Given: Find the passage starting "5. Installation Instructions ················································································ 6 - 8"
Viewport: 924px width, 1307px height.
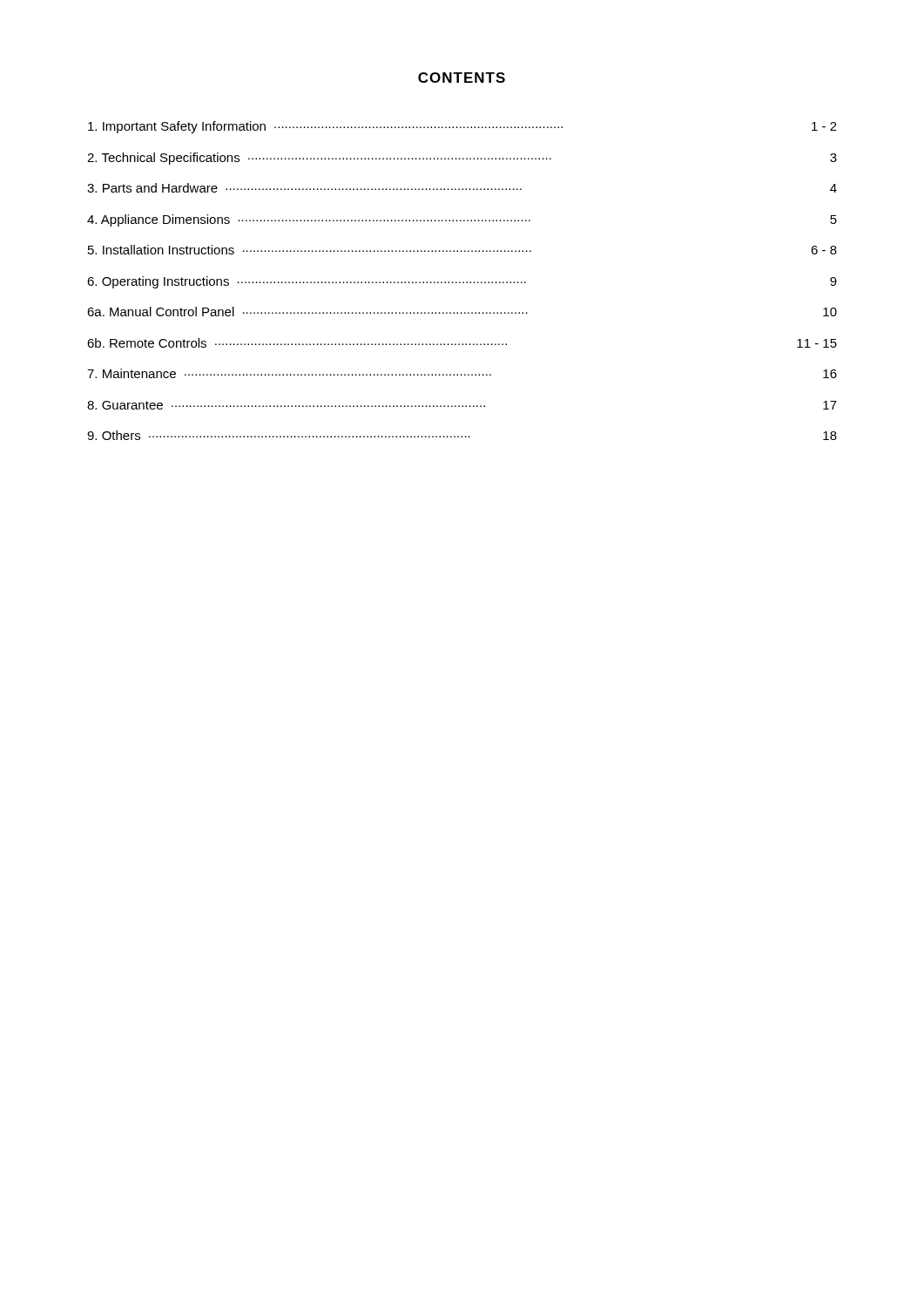Looking at the screenshot, I should (x=462, y=250).
